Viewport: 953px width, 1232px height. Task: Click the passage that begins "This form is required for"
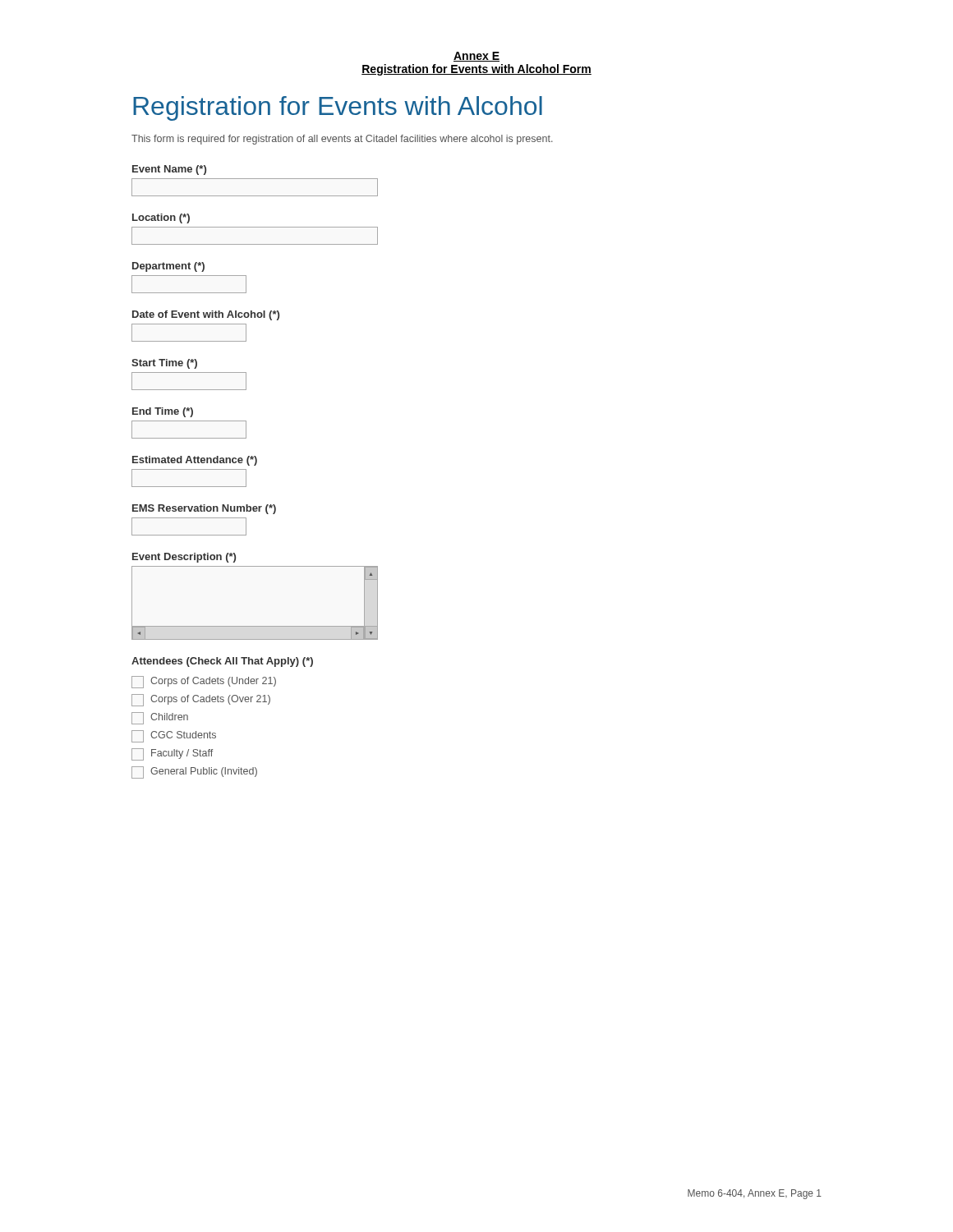tap(342, 139)
